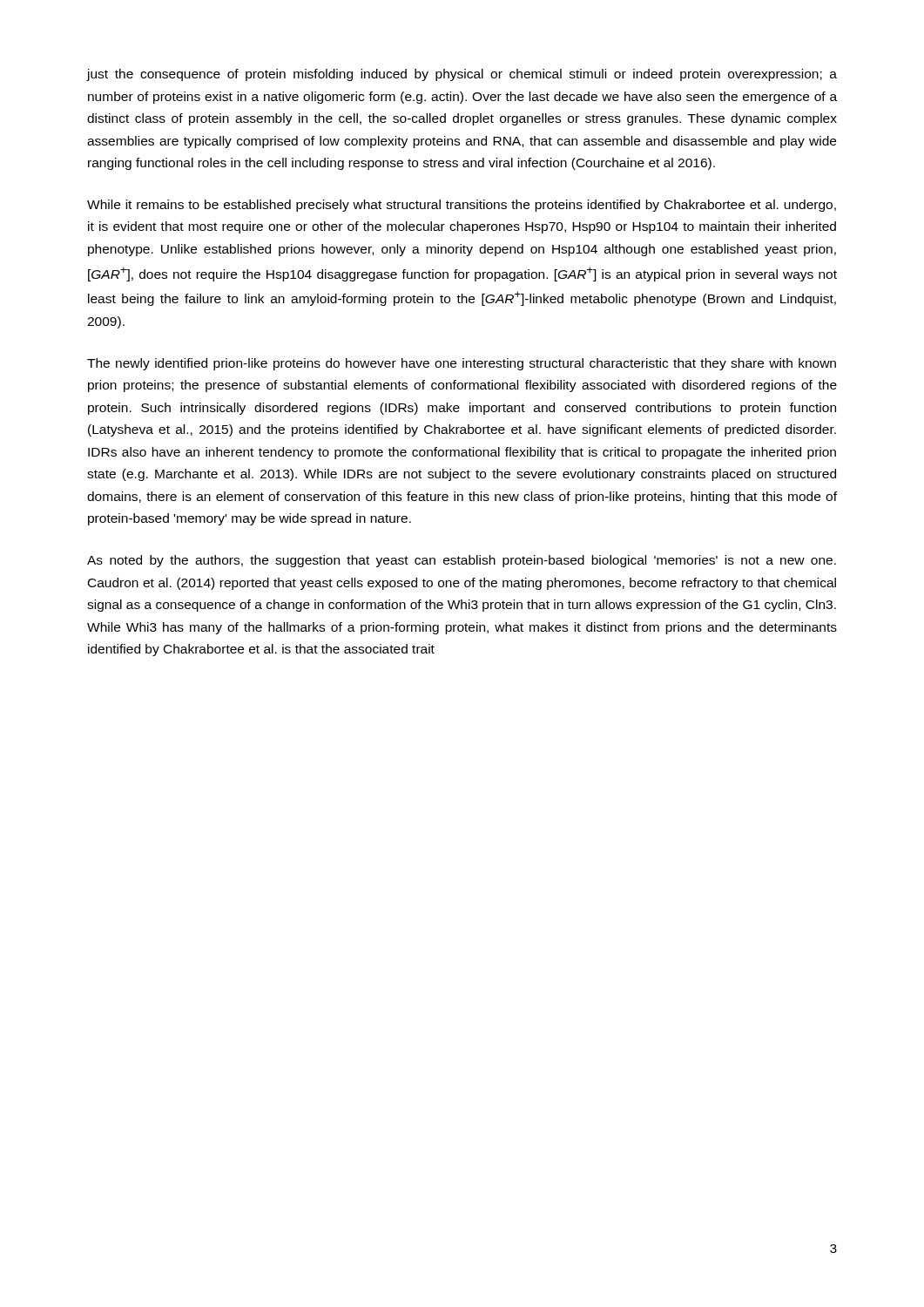Find the block starting "The newly identified prion-like proteins do"
Image resolution: width=924 pixels, height=1307 pixels.
click(462, 440)
